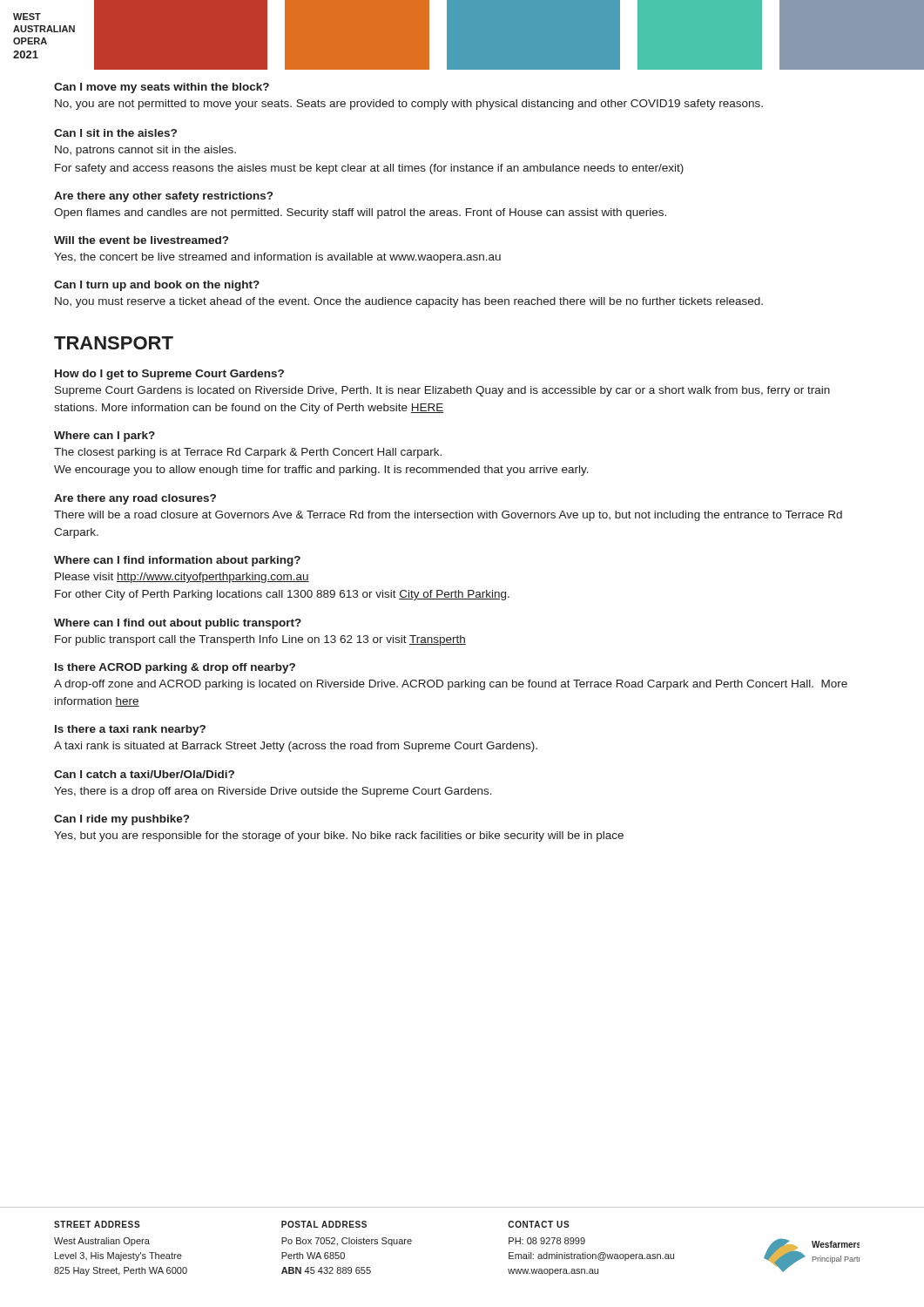Point to the passage starting "How do I"
Screen dimensions: 1307x924
click(462, 391)
